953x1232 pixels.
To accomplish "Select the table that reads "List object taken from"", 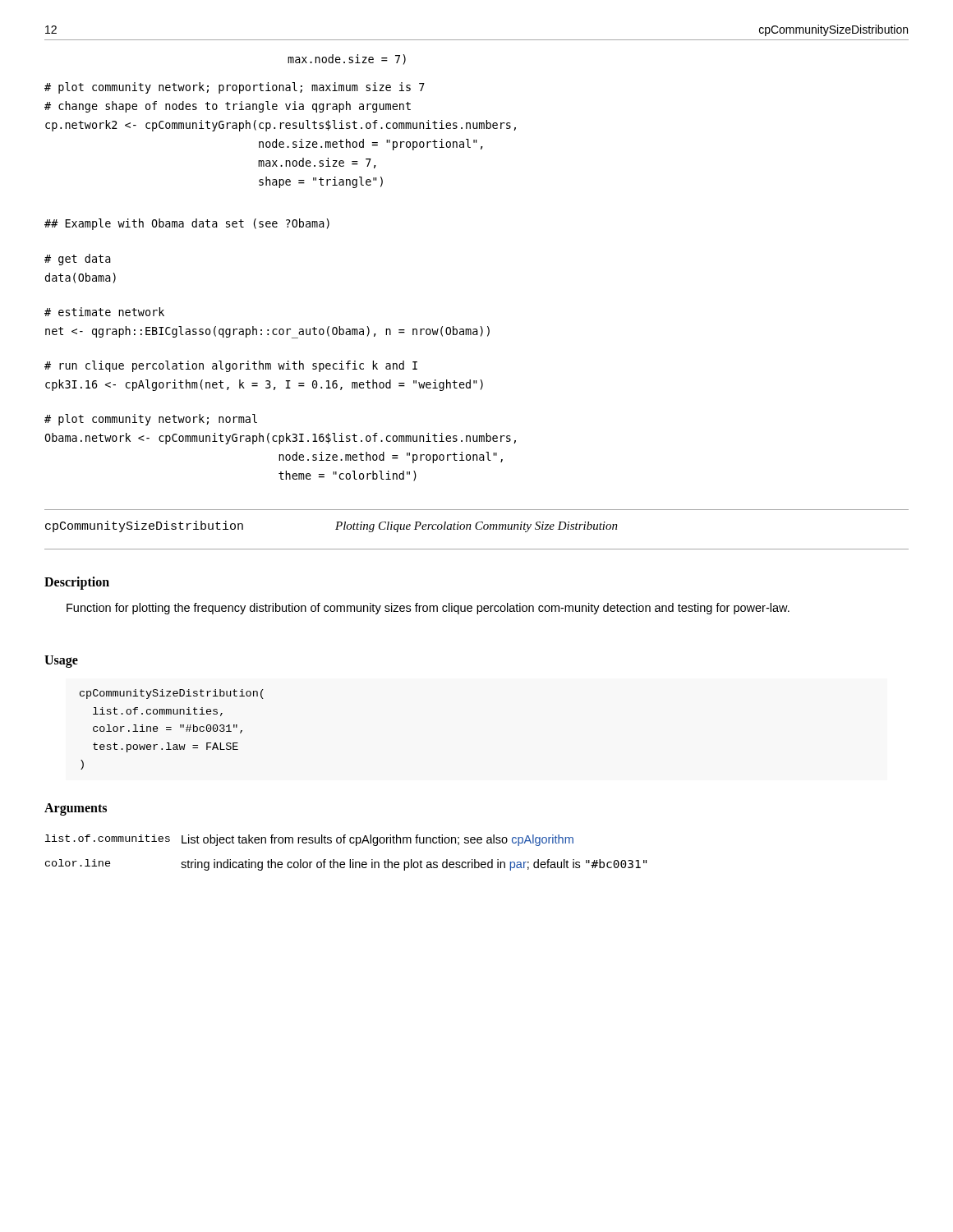I will tap(466, 854).
